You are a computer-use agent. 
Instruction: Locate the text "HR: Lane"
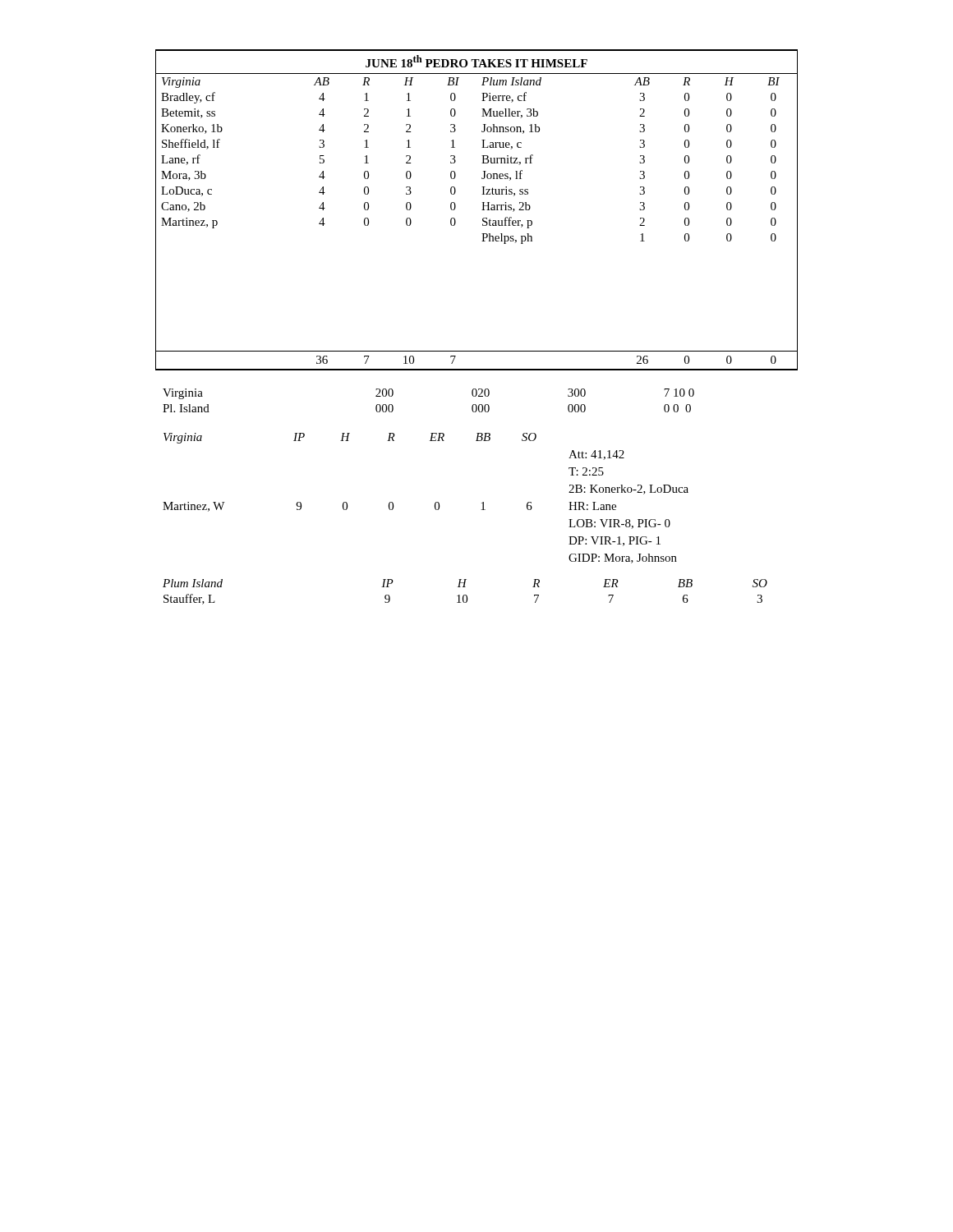pyautogui.click(x=593, y=506)
